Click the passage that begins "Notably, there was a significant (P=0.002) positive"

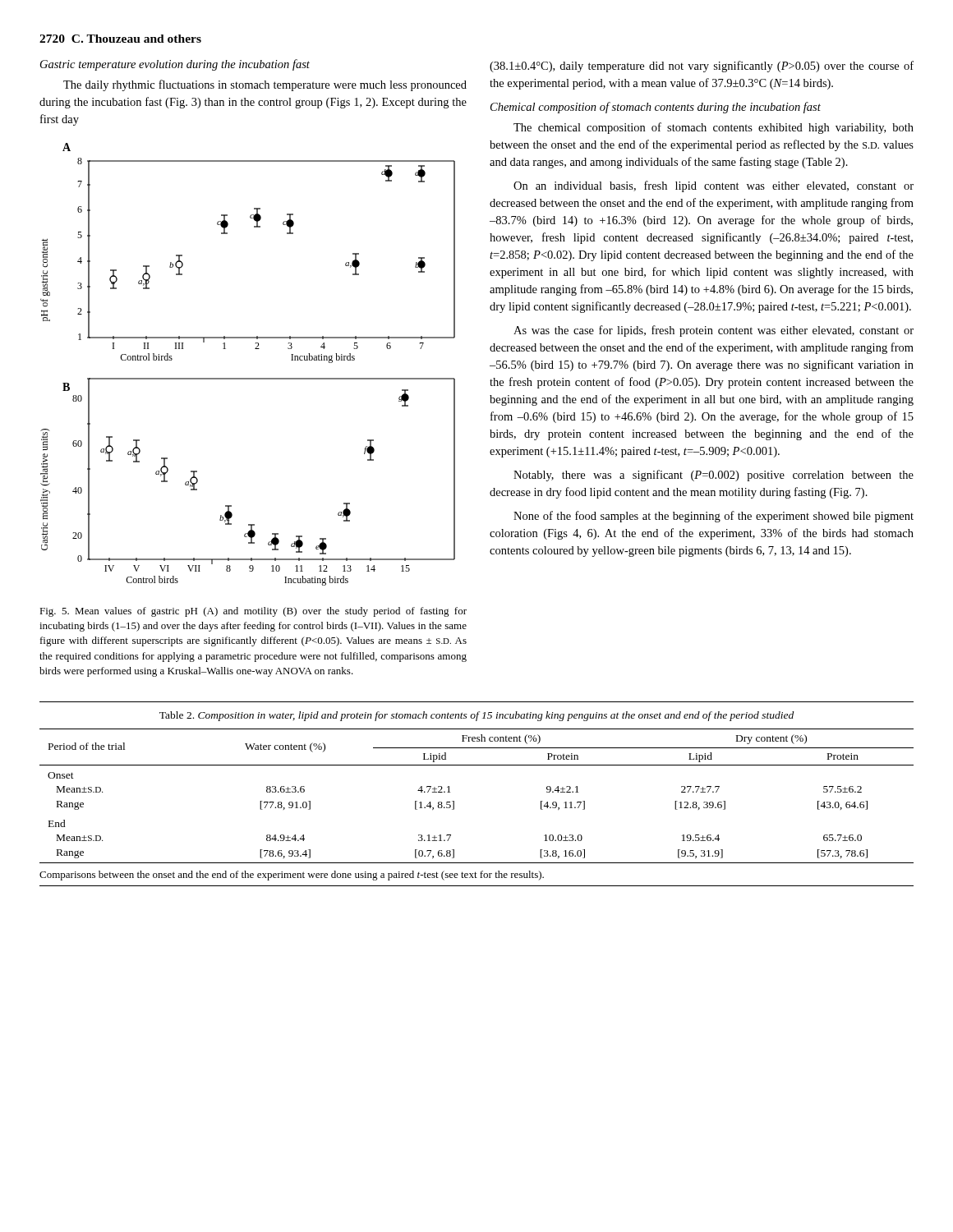pos(702,484)
